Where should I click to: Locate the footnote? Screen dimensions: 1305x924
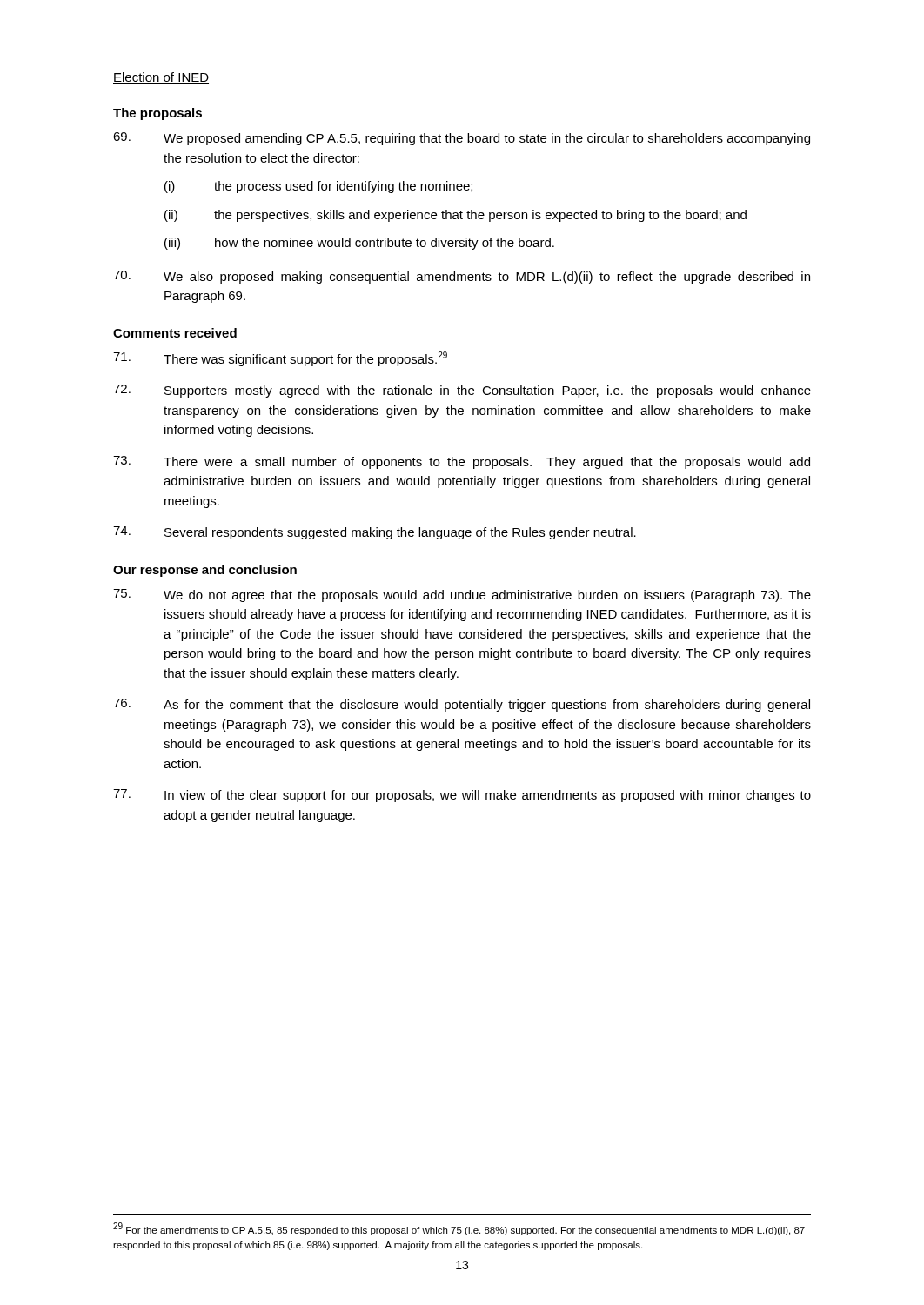(459, 1236)
